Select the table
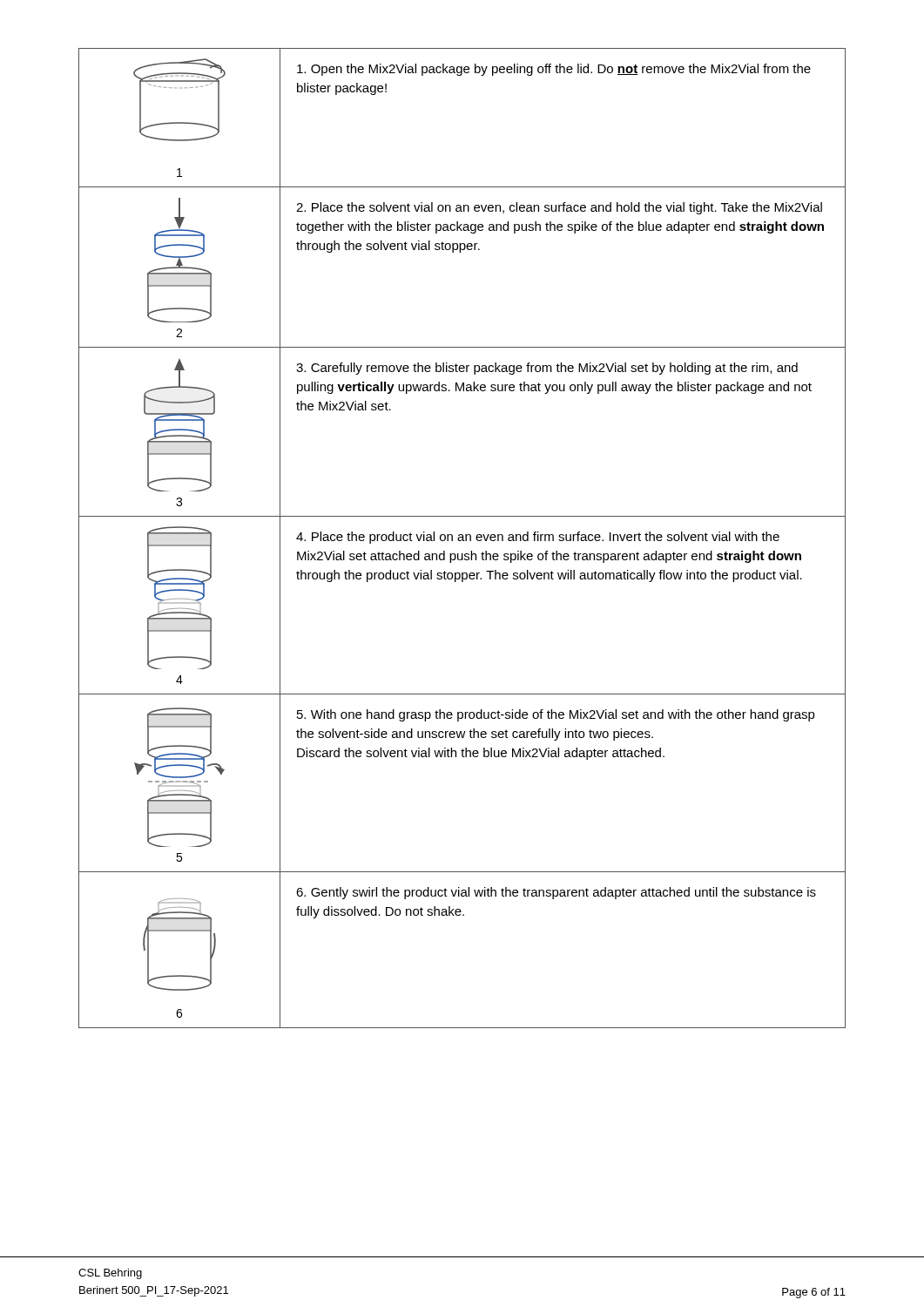This screenshot has width=924, height=1307. 462,538
